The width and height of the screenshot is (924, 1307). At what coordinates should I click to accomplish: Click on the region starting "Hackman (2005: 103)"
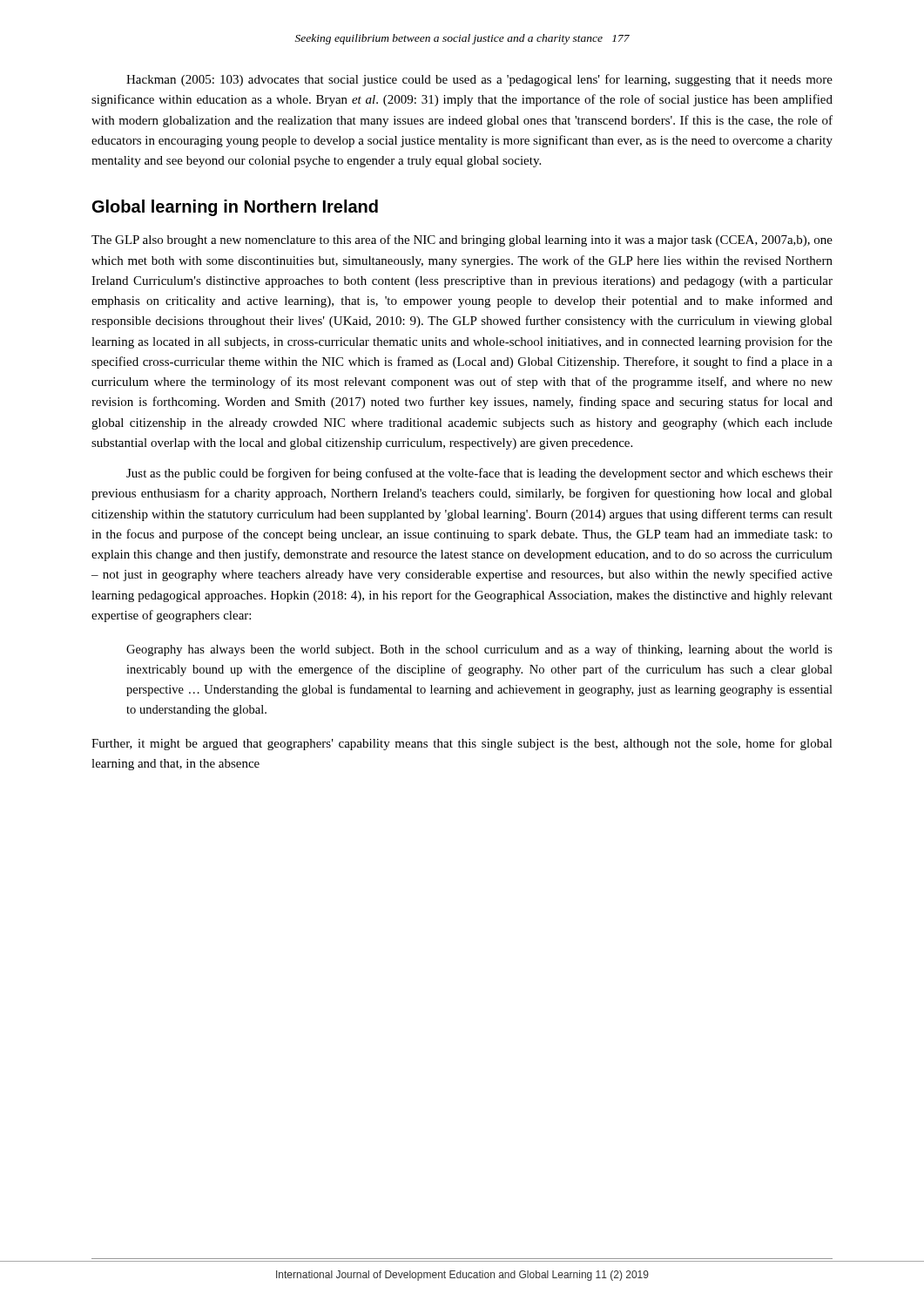point(462,120)
